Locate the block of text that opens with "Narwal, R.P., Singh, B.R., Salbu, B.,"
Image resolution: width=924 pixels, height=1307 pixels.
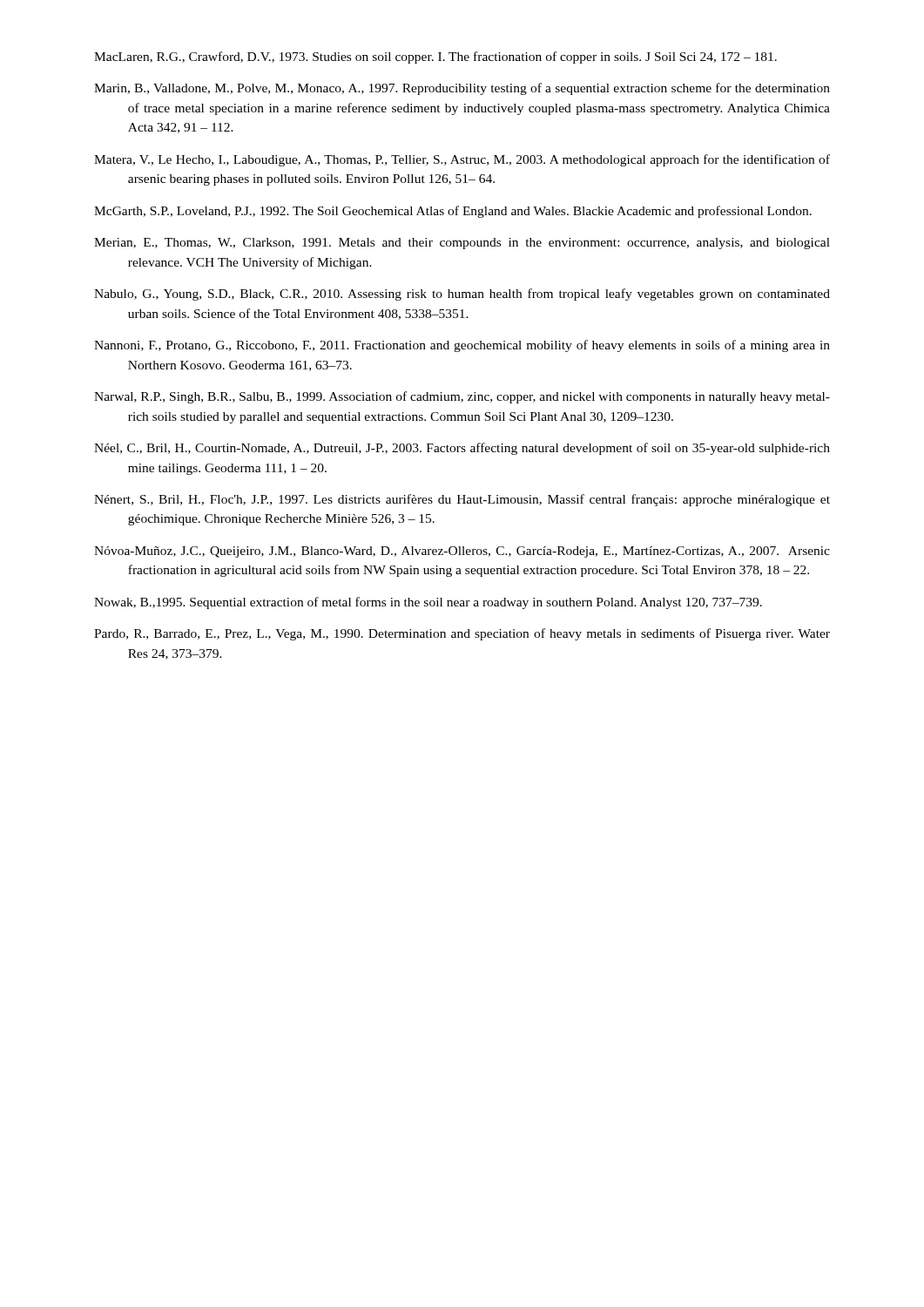click(x=462, y=406)
